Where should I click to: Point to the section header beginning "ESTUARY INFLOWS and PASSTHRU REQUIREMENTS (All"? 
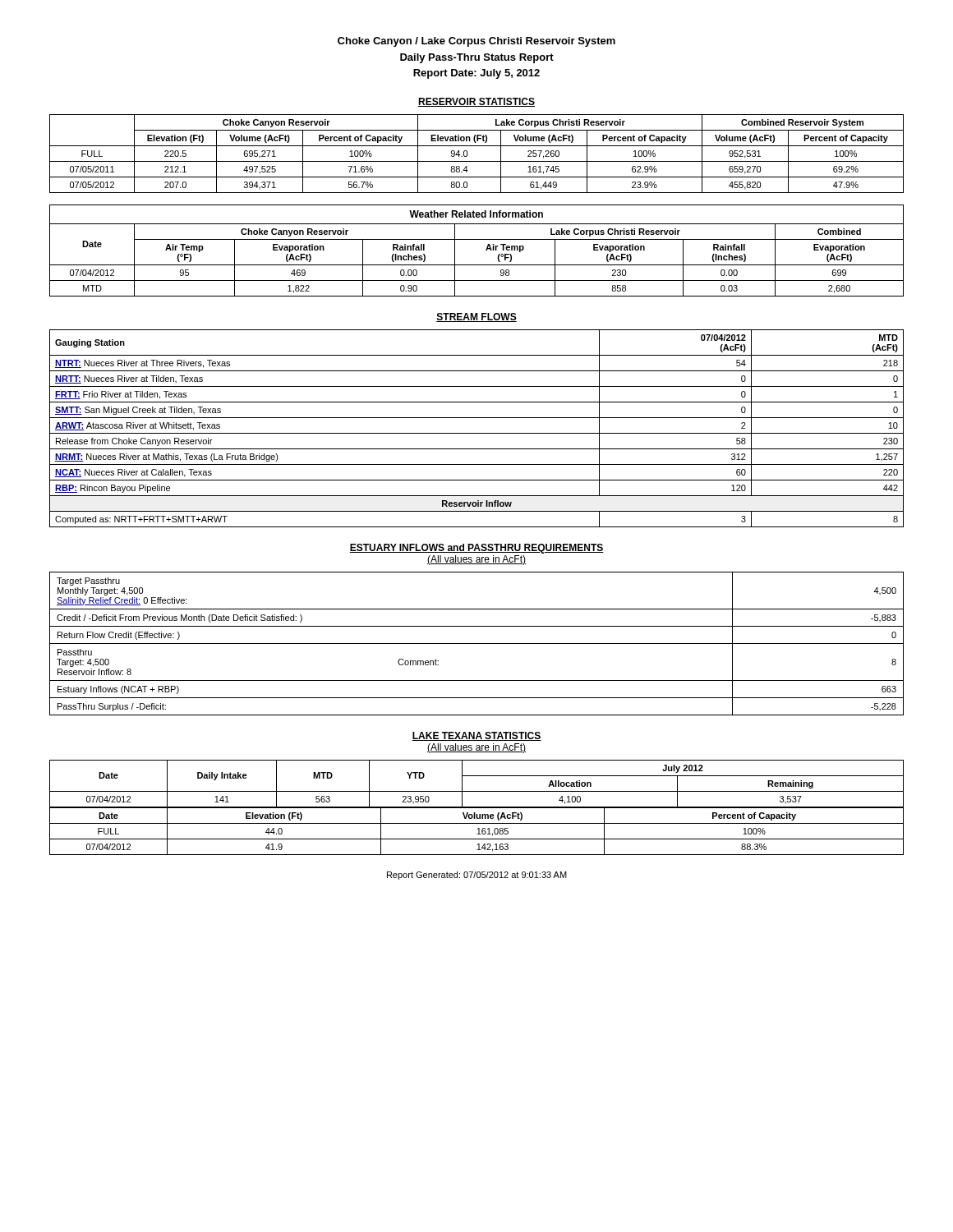click(x=476, y=553)
